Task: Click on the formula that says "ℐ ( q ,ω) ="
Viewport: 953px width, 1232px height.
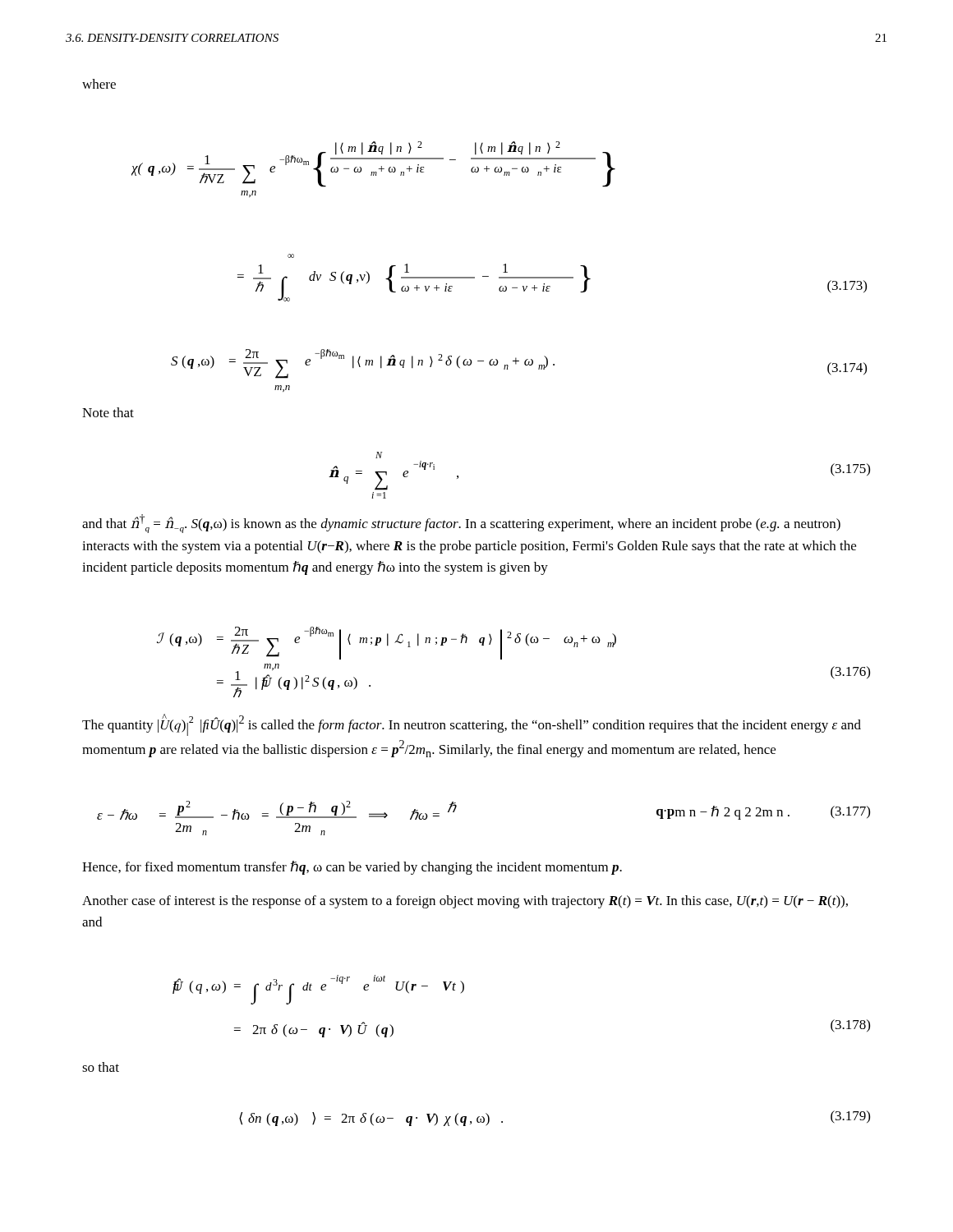Action: pyautogui.click(x=476, y=648)
